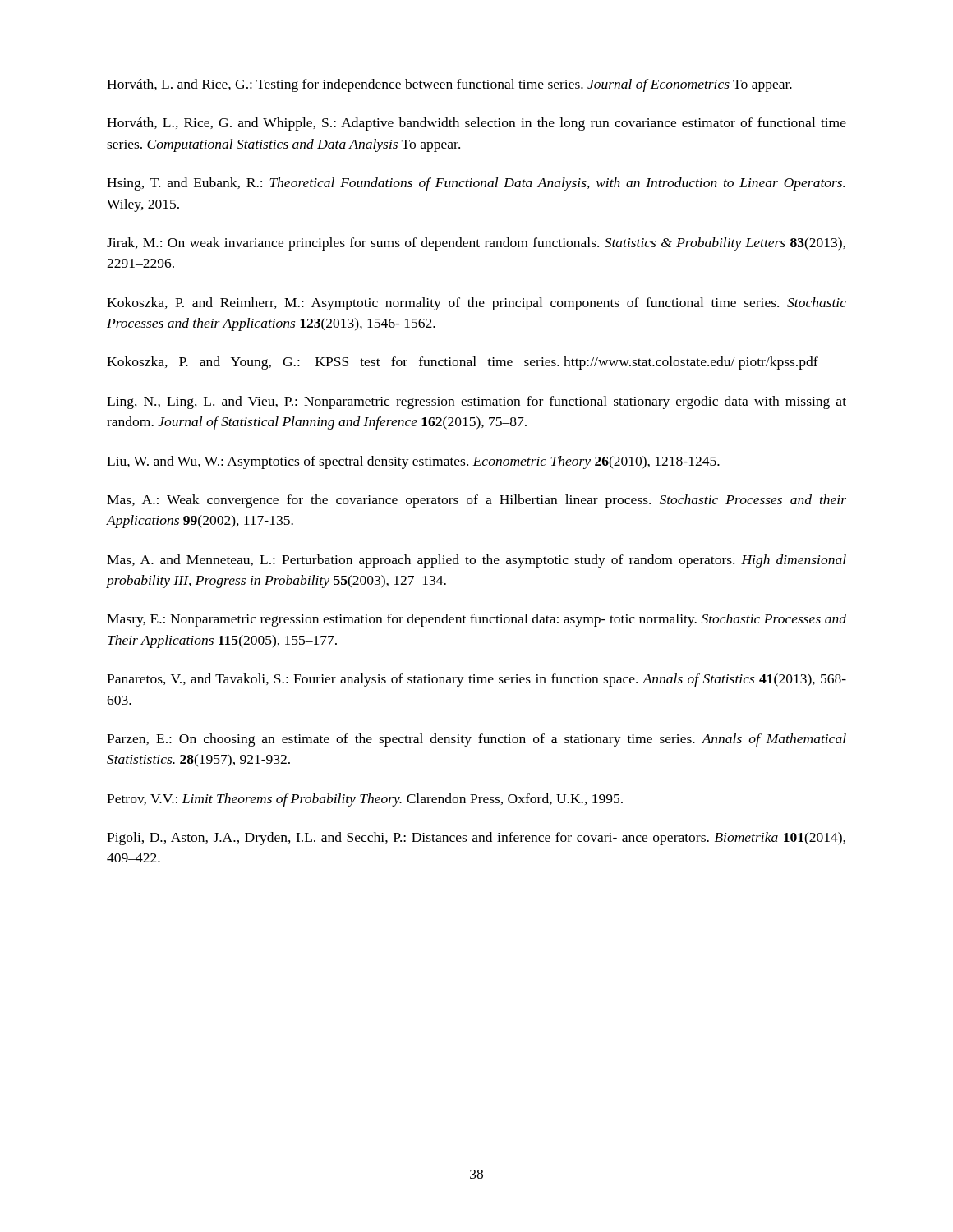Find the list item with the text "Kokoszka, P. and Young, G.:"

(x=462, y=362)
